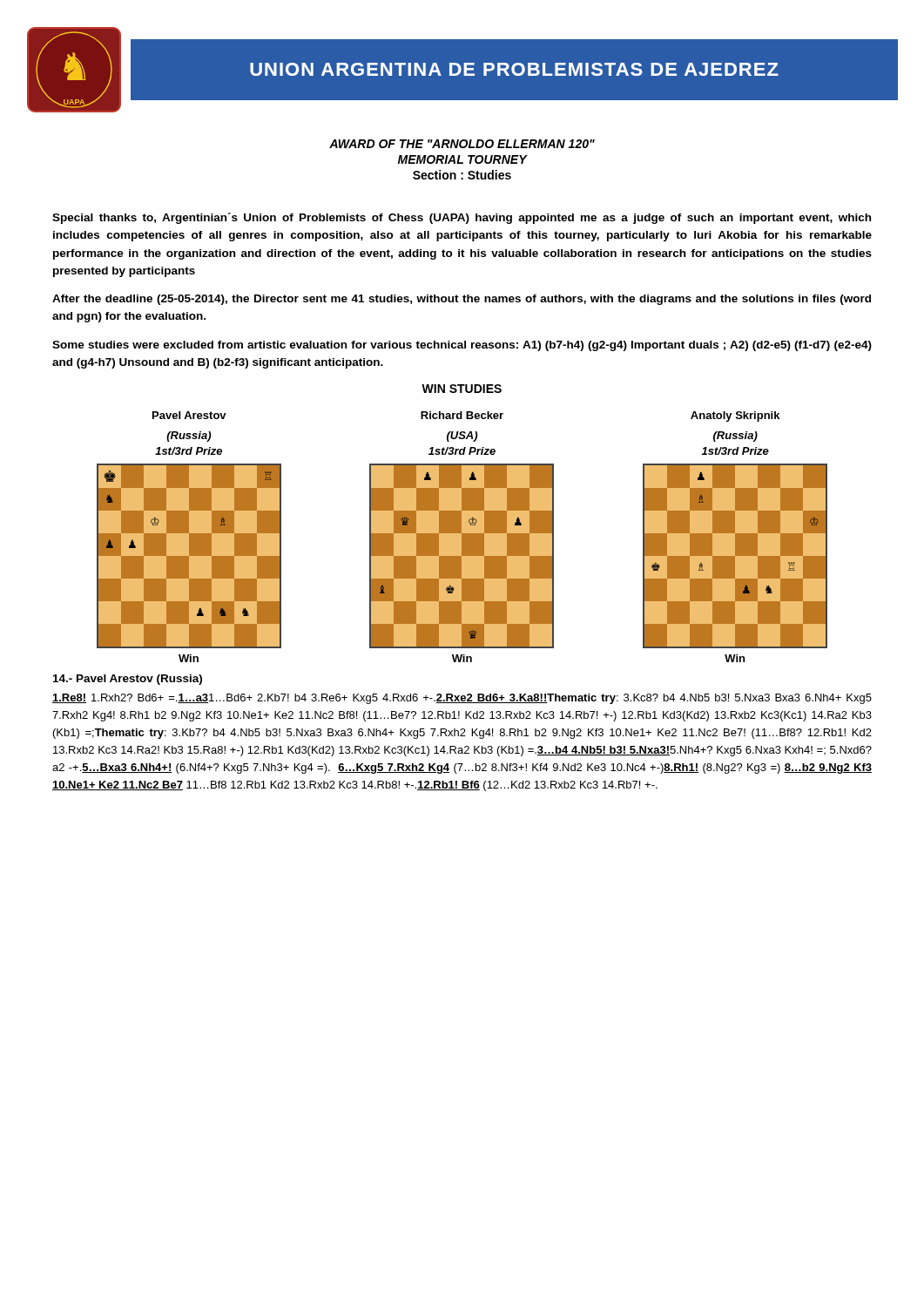Select the logo
924x1307 pixels.
click(74, 70)
